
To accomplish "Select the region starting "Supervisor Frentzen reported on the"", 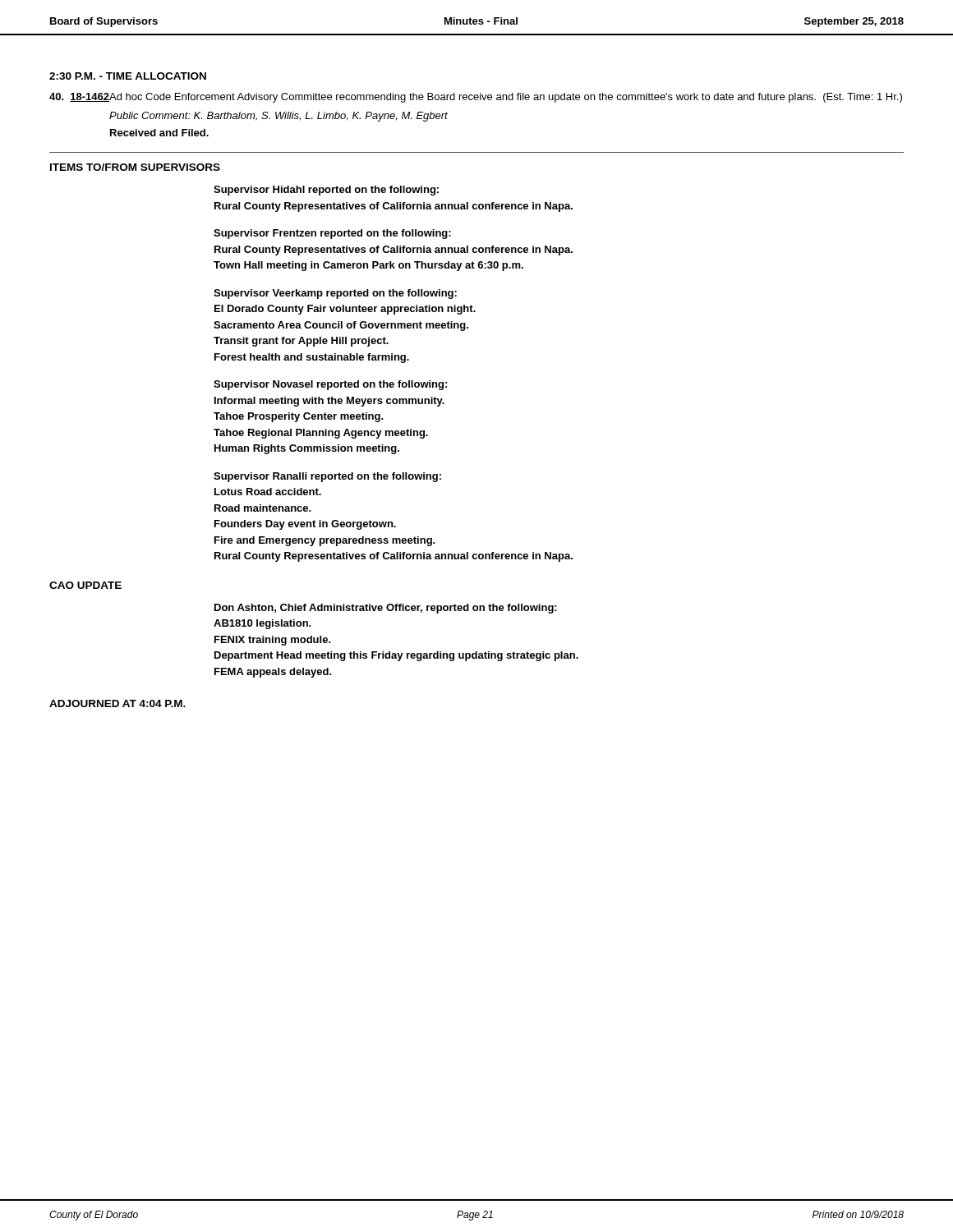I will coord(559,249).
